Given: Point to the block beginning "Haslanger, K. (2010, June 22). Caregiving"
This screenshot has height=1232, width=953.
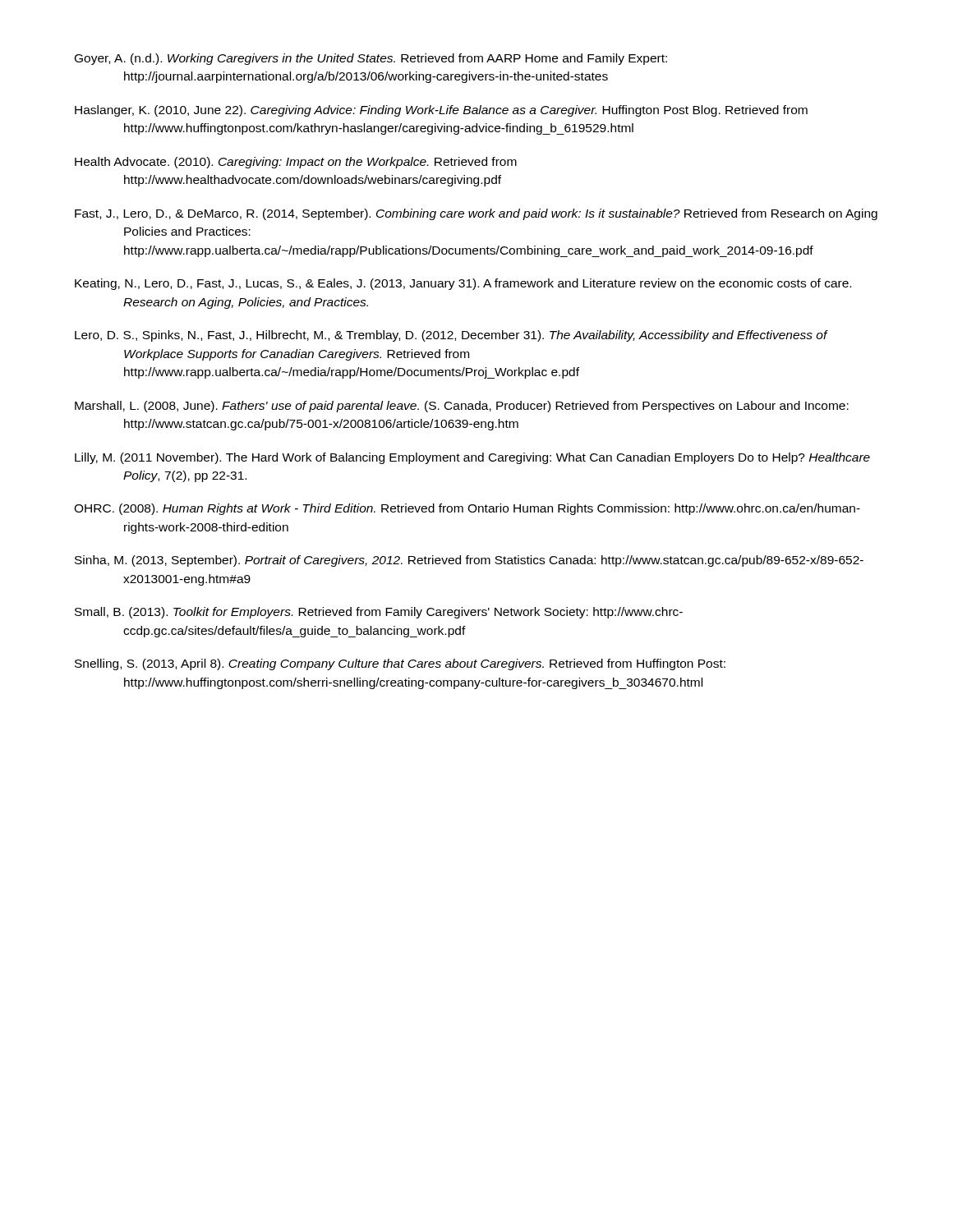Looking at the screenshot, I should click(x=441, y=119).
